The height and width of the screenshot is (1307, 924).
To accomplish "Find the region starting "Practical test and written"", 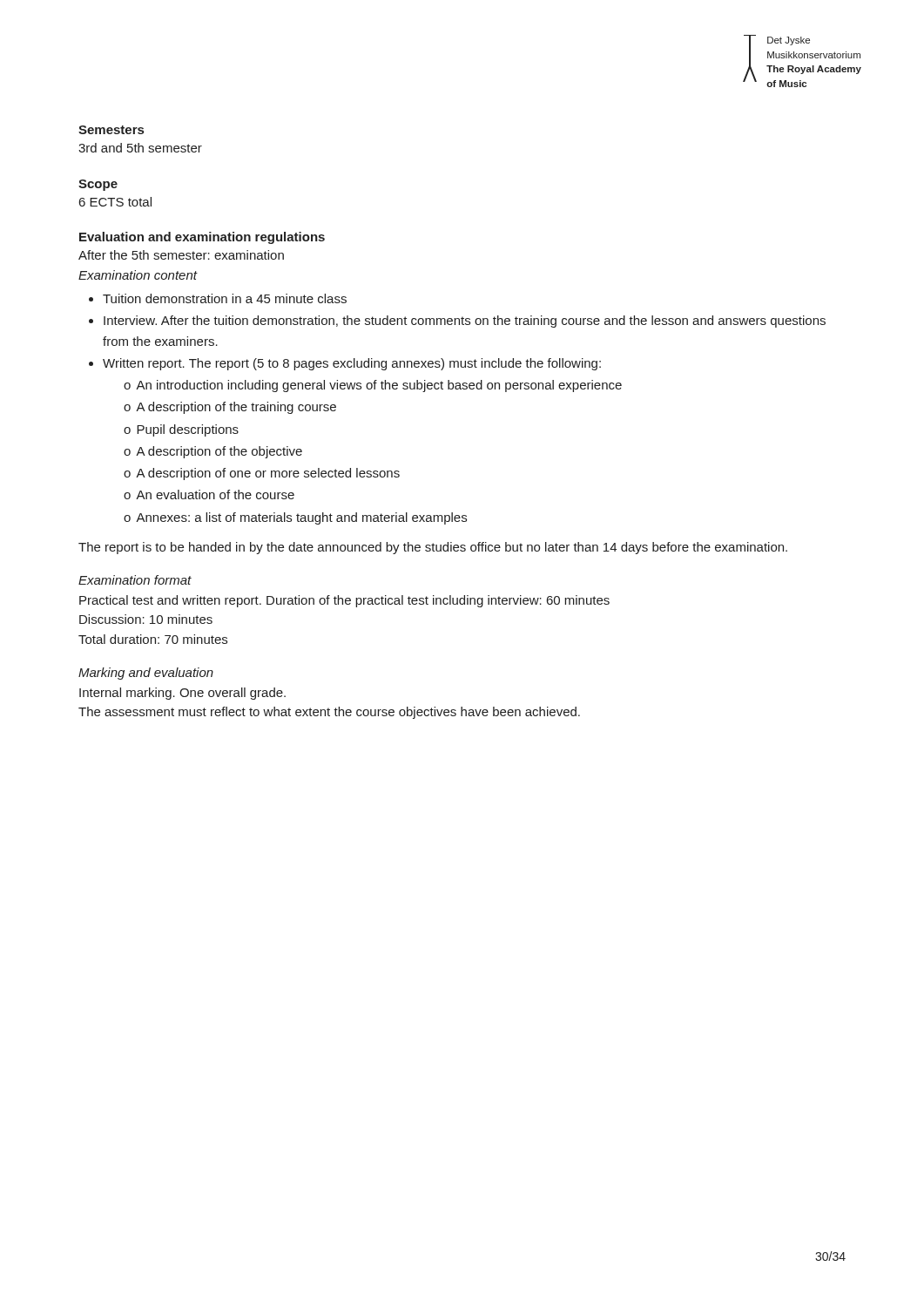I will tap(344, 601).
